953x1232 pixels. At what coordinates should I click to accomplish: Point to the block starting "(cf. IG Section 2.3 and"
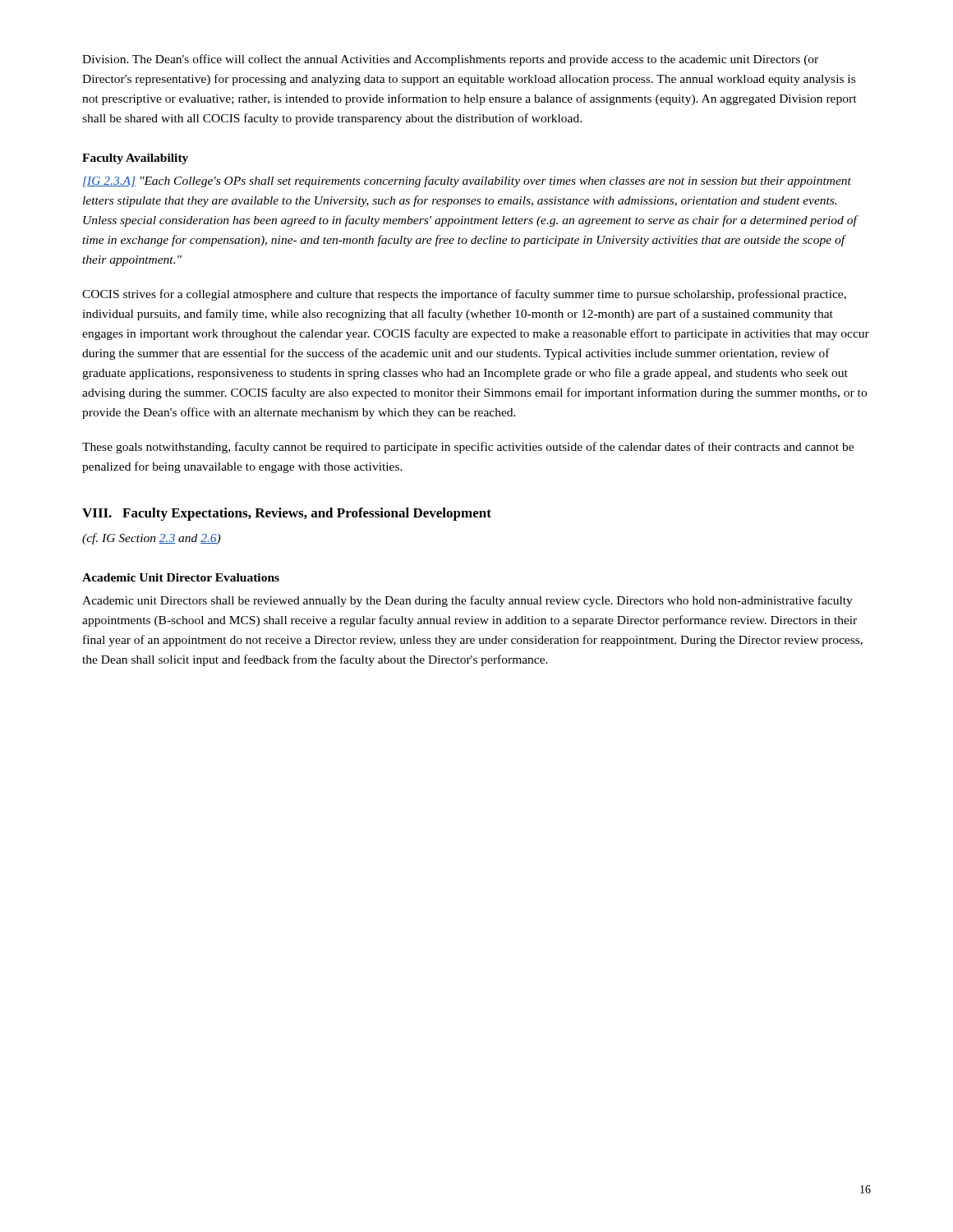[151, 537]
